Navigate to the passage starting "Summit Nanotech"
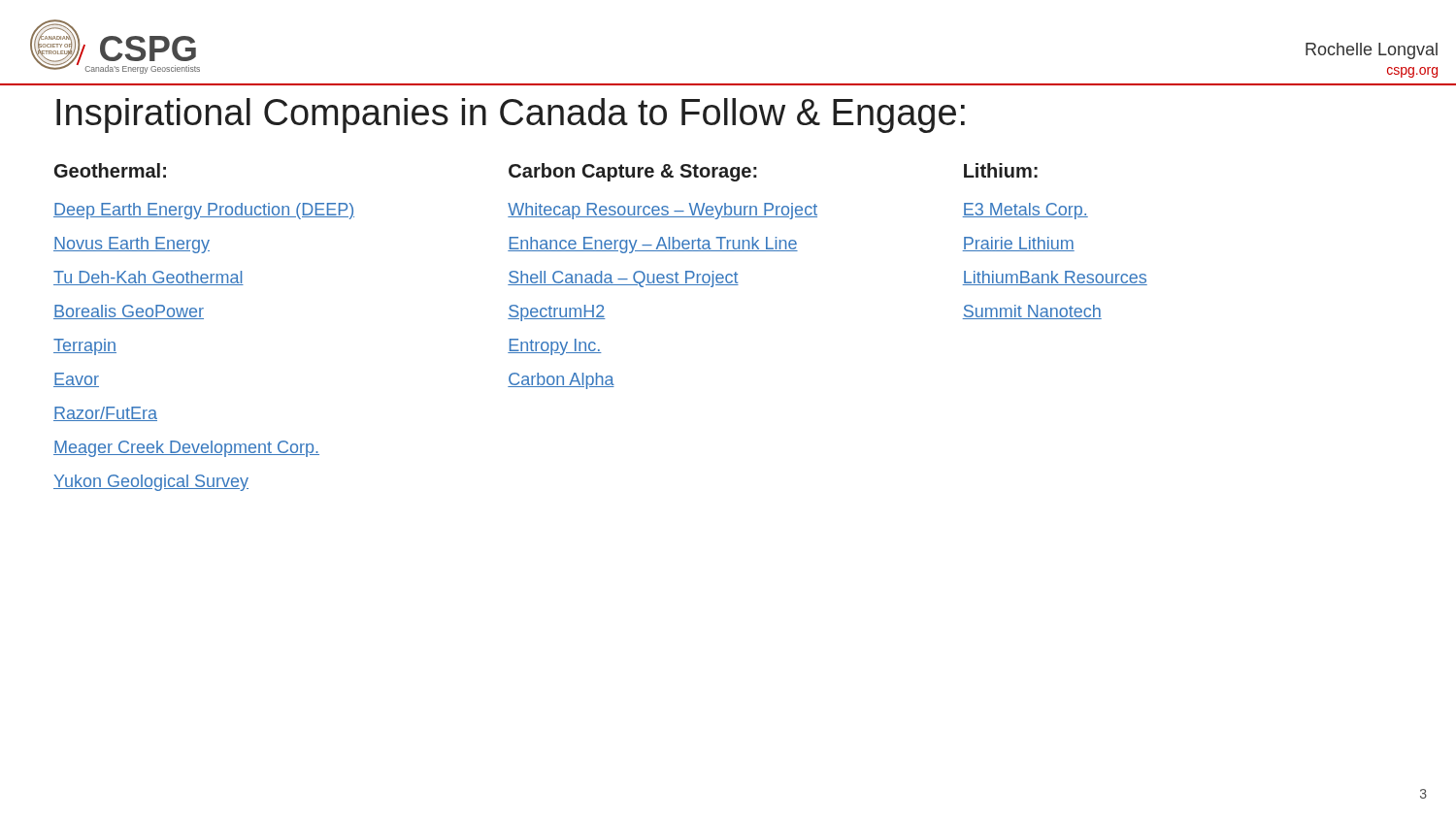 [1032, 312]
